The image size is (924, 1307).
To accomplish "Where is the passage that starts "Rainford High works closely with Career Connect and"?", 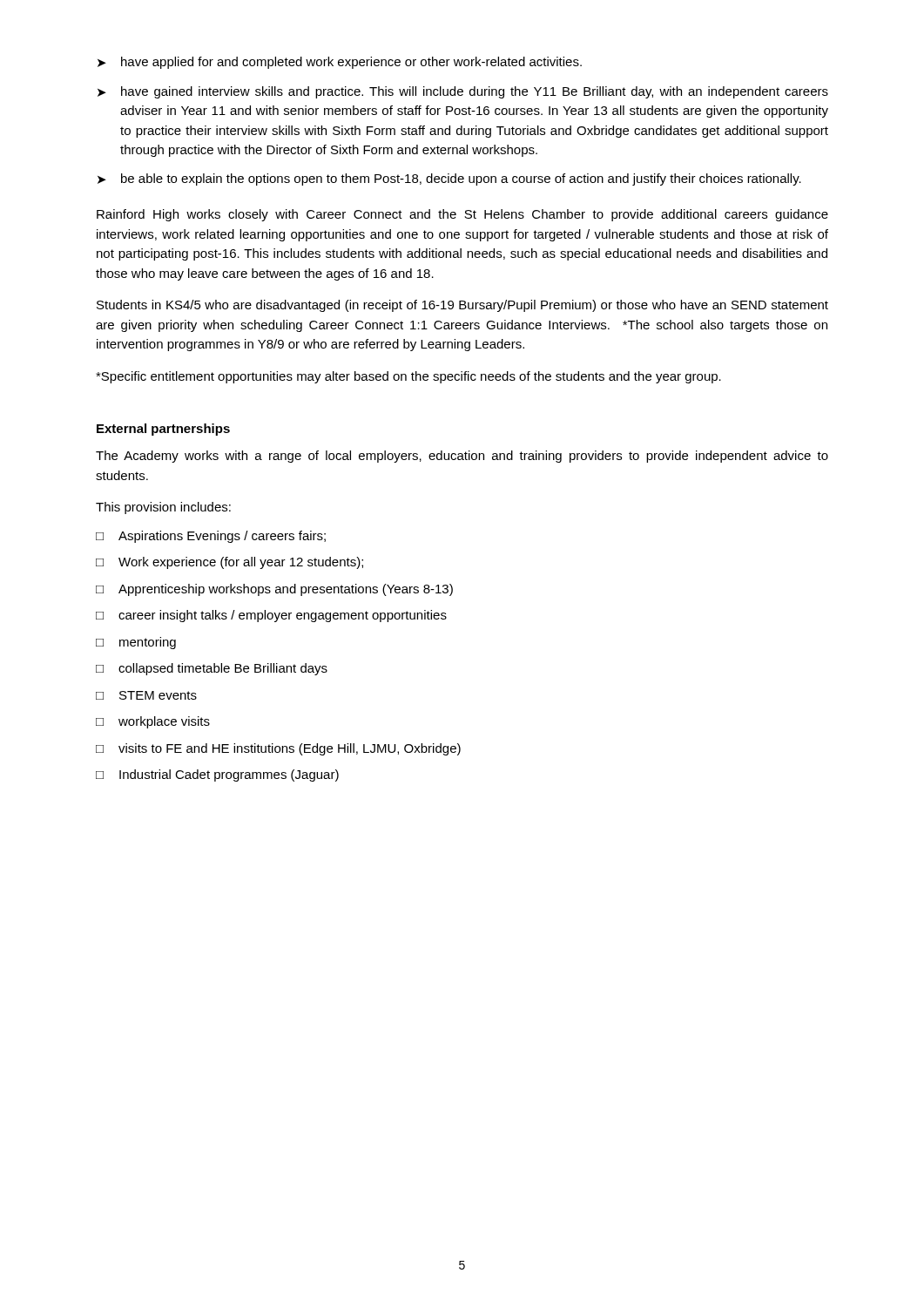I will click(462, 243).
